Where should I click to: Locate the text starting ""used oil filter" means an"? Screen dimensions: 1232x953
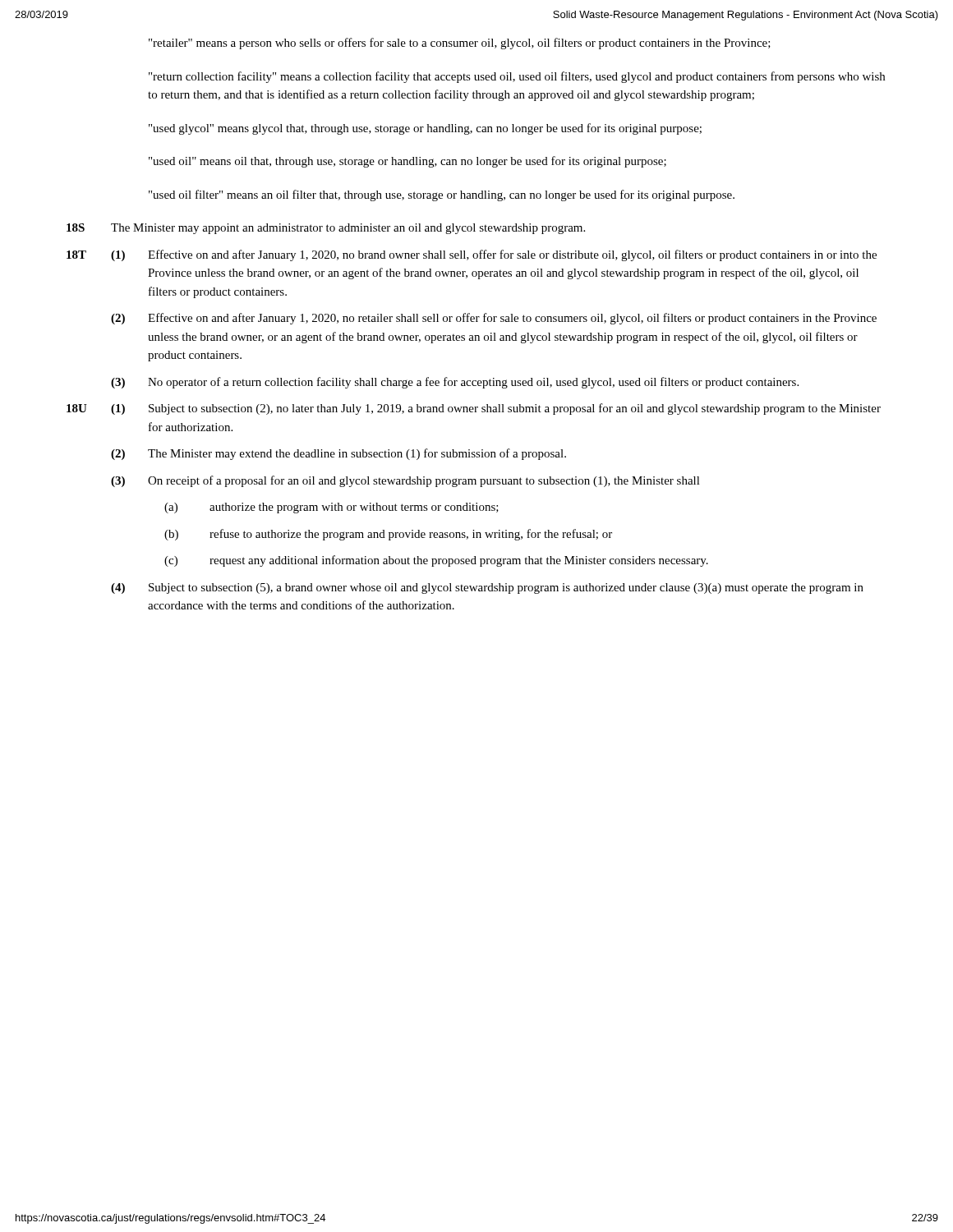pos(442,194)
